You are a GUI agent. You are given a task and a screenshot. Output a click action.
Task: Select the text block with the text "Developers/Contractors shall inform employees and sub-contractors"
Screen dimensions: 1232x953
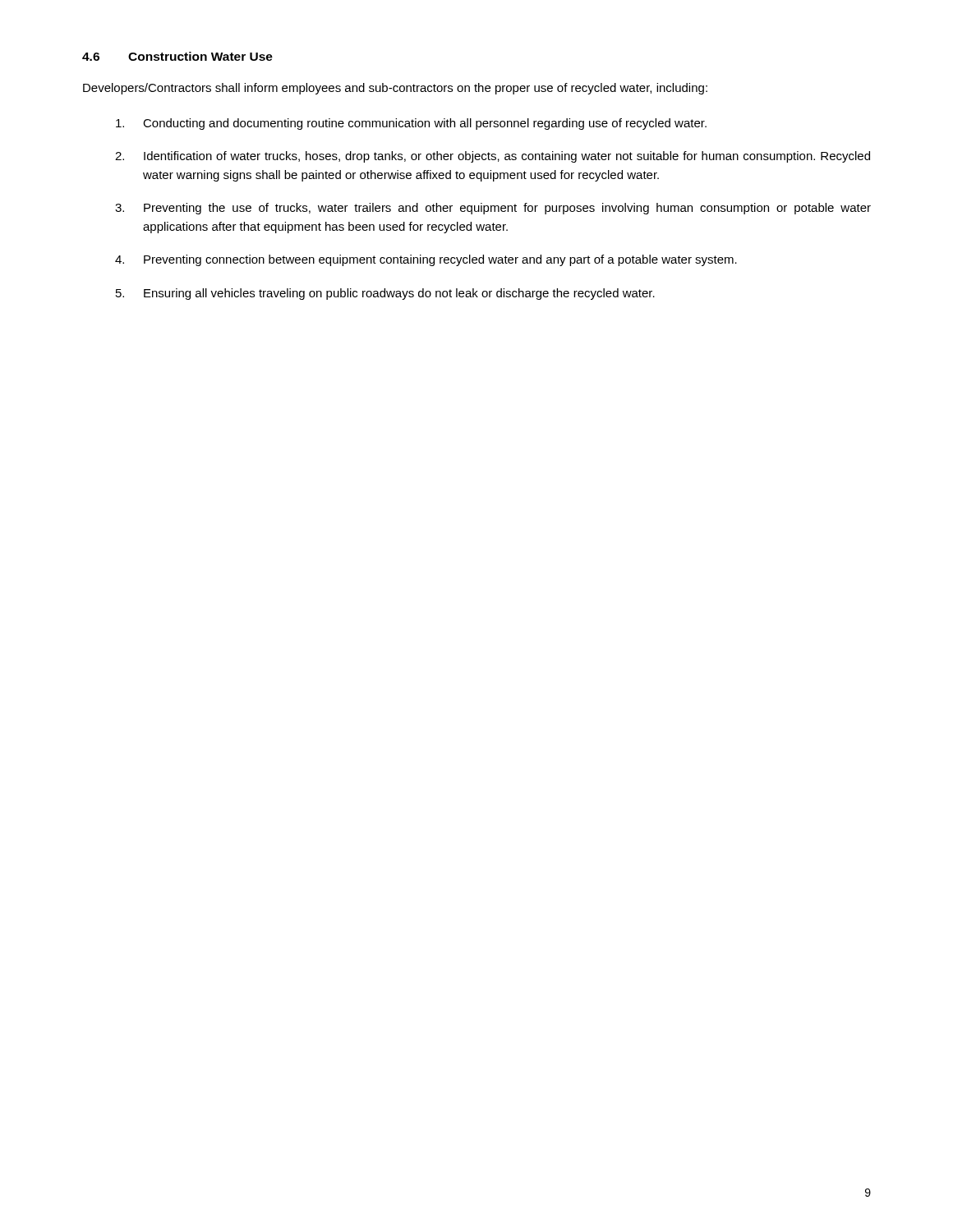click(395, 87)
